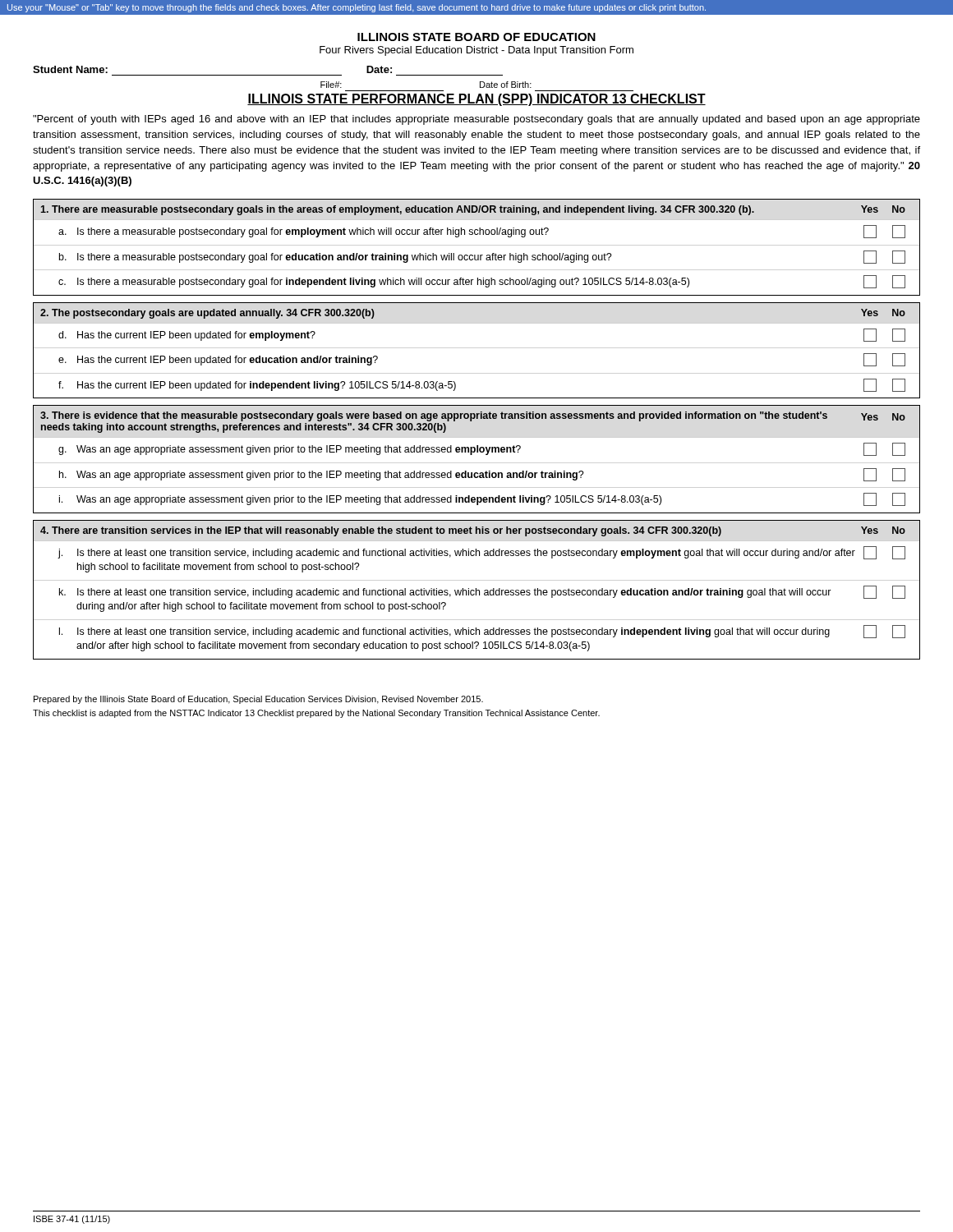The image size is (953, 1232).
Task: Find the text containing "File#: Date of Birth:"
Action: (476, 85)
